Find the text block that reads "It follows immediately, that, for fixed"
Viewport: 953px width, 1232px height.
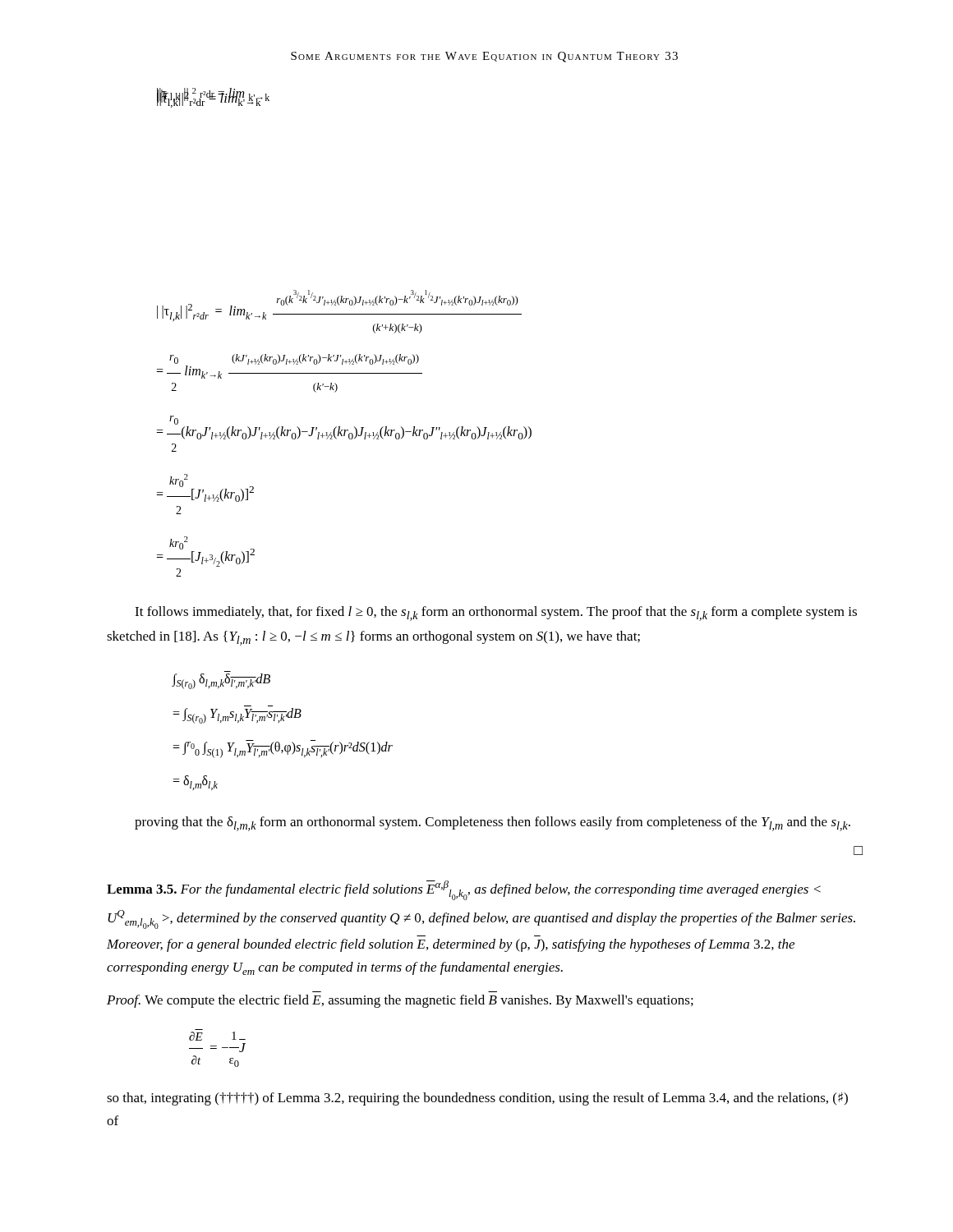485,625
